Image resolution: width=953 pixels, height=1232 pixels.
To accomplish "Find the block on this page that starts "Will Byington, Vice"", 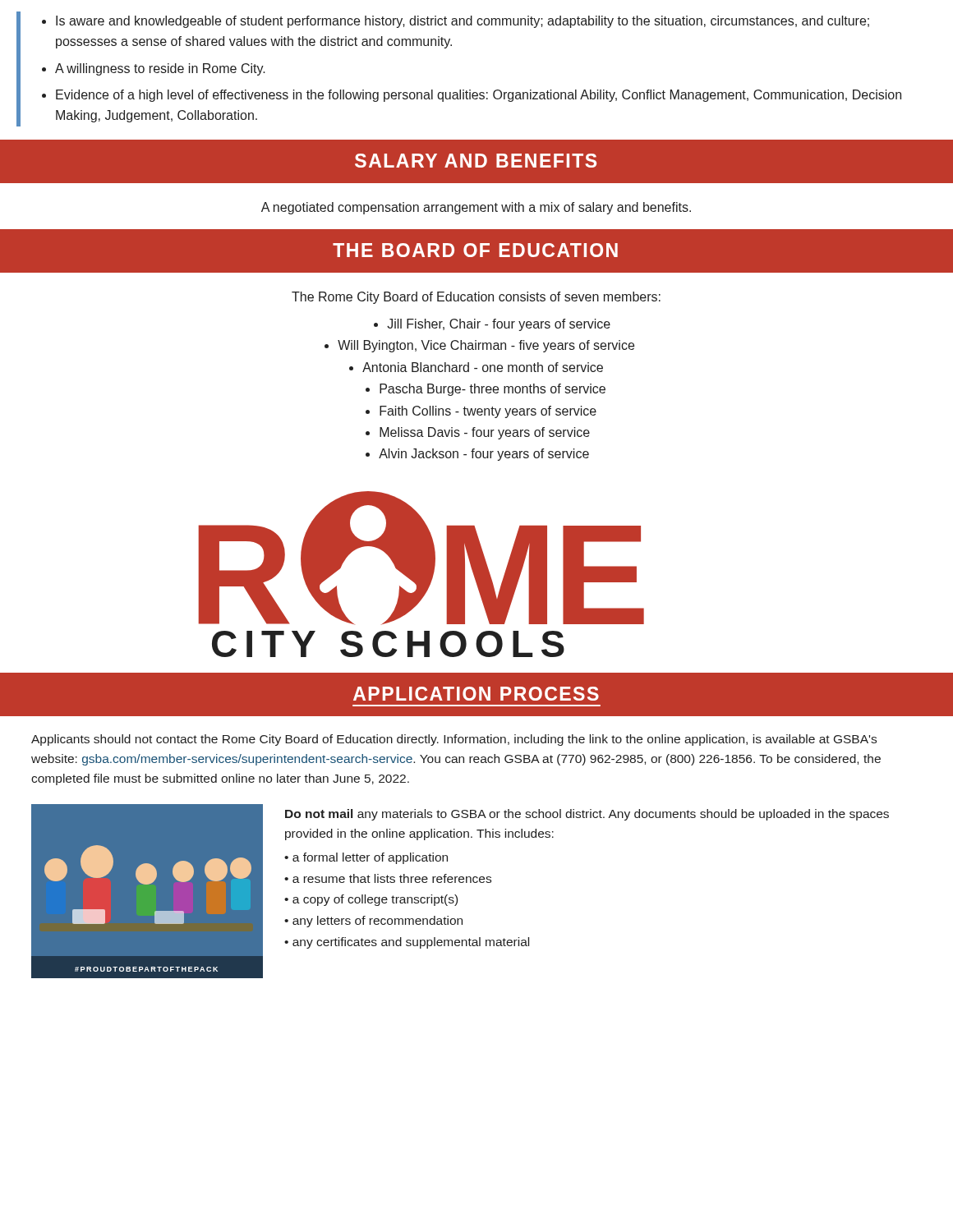I will click(x=486, y=346).
